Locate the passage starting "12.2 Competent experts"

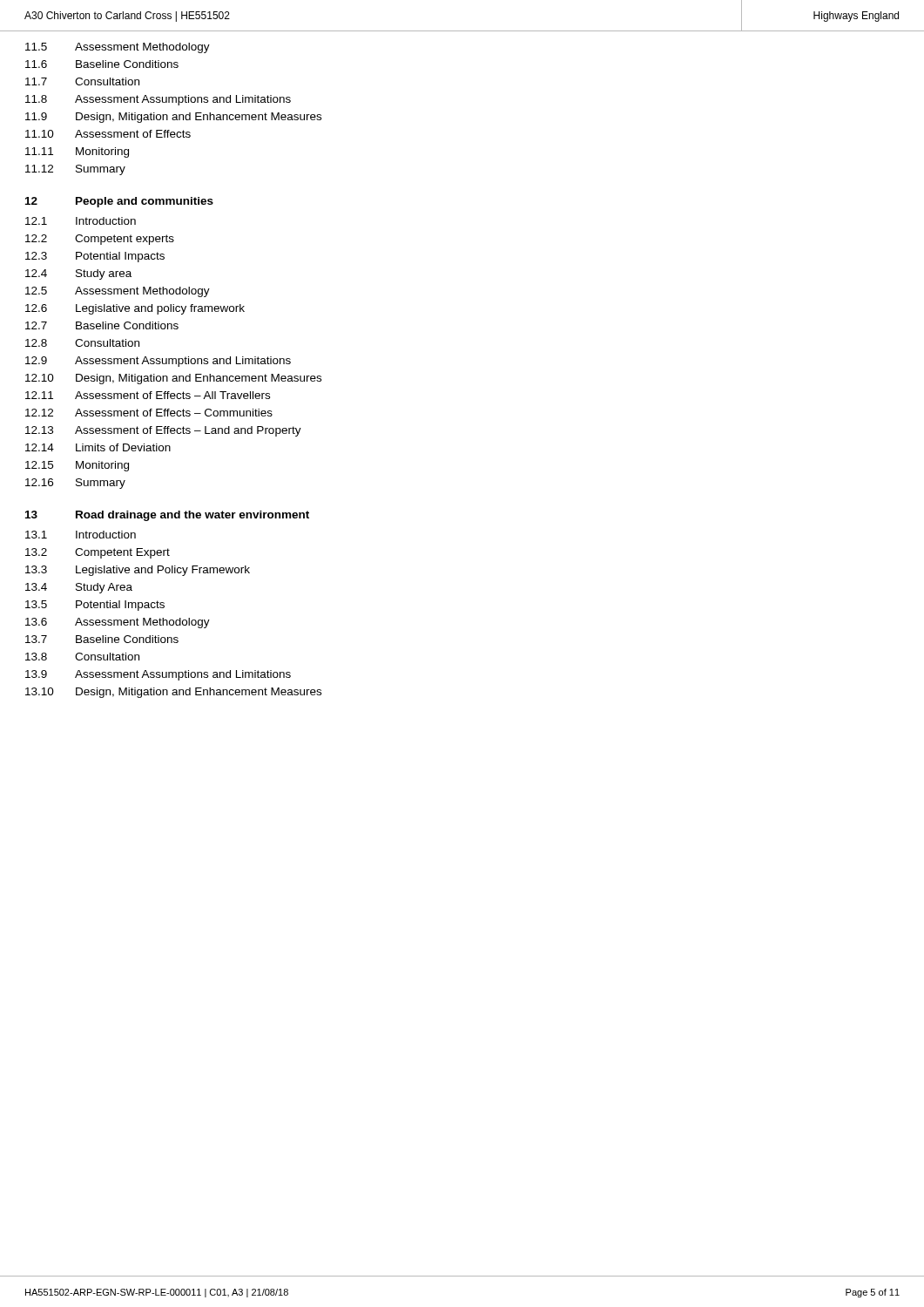click(99, 238)
